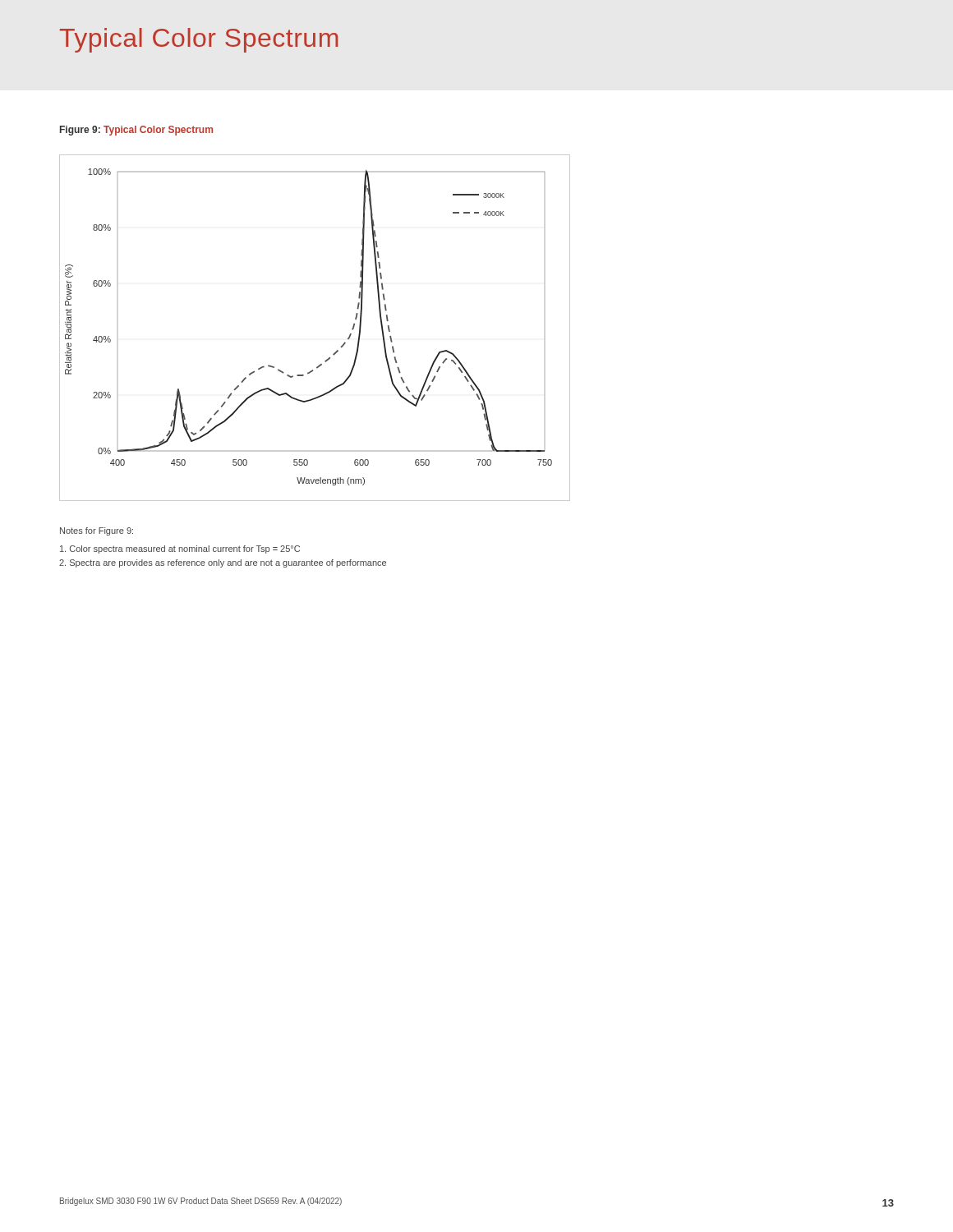Find a continuous plot

(315, 329)
